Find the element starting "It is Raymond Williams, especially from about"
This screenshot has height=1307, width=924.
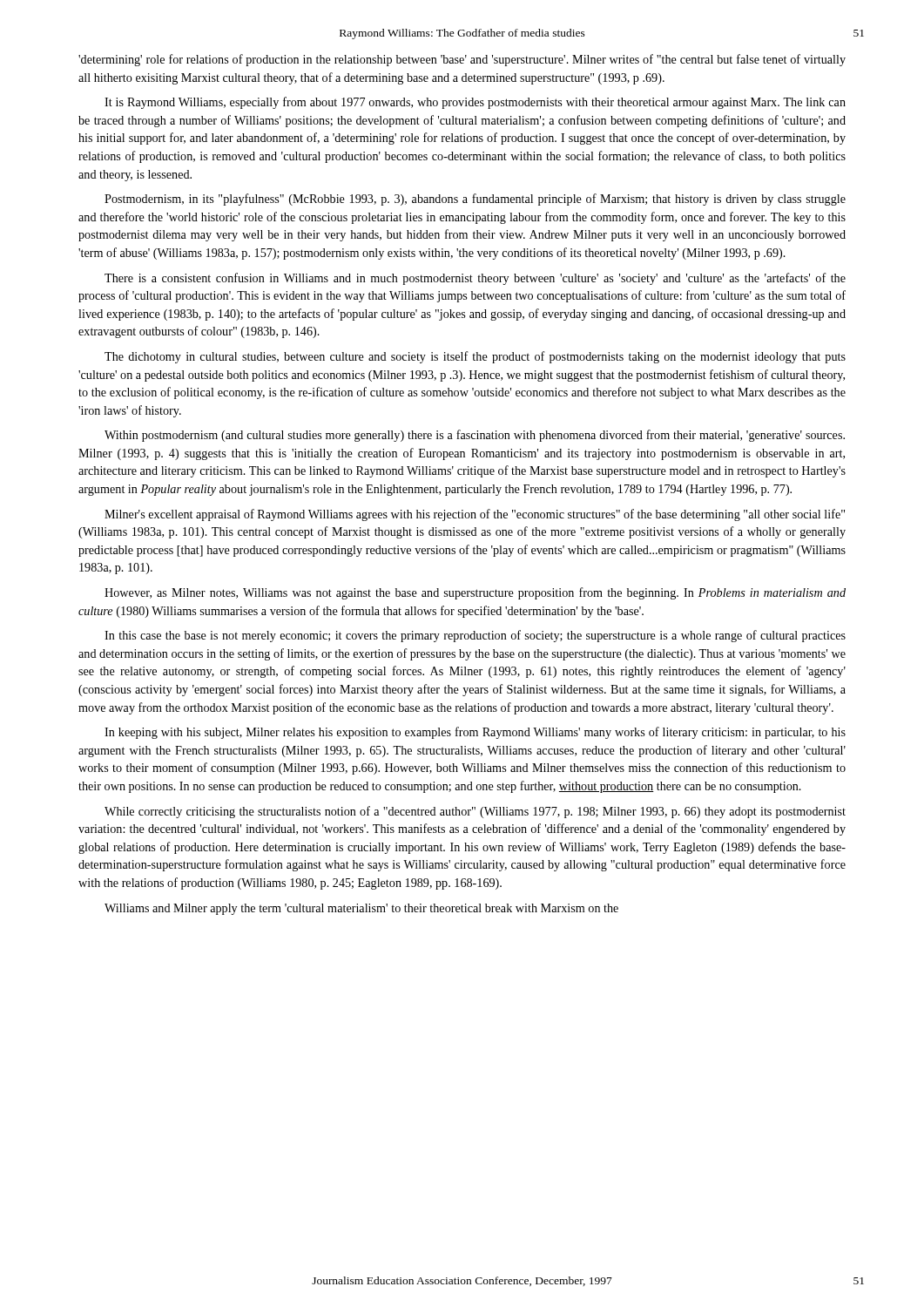point(462,138)
